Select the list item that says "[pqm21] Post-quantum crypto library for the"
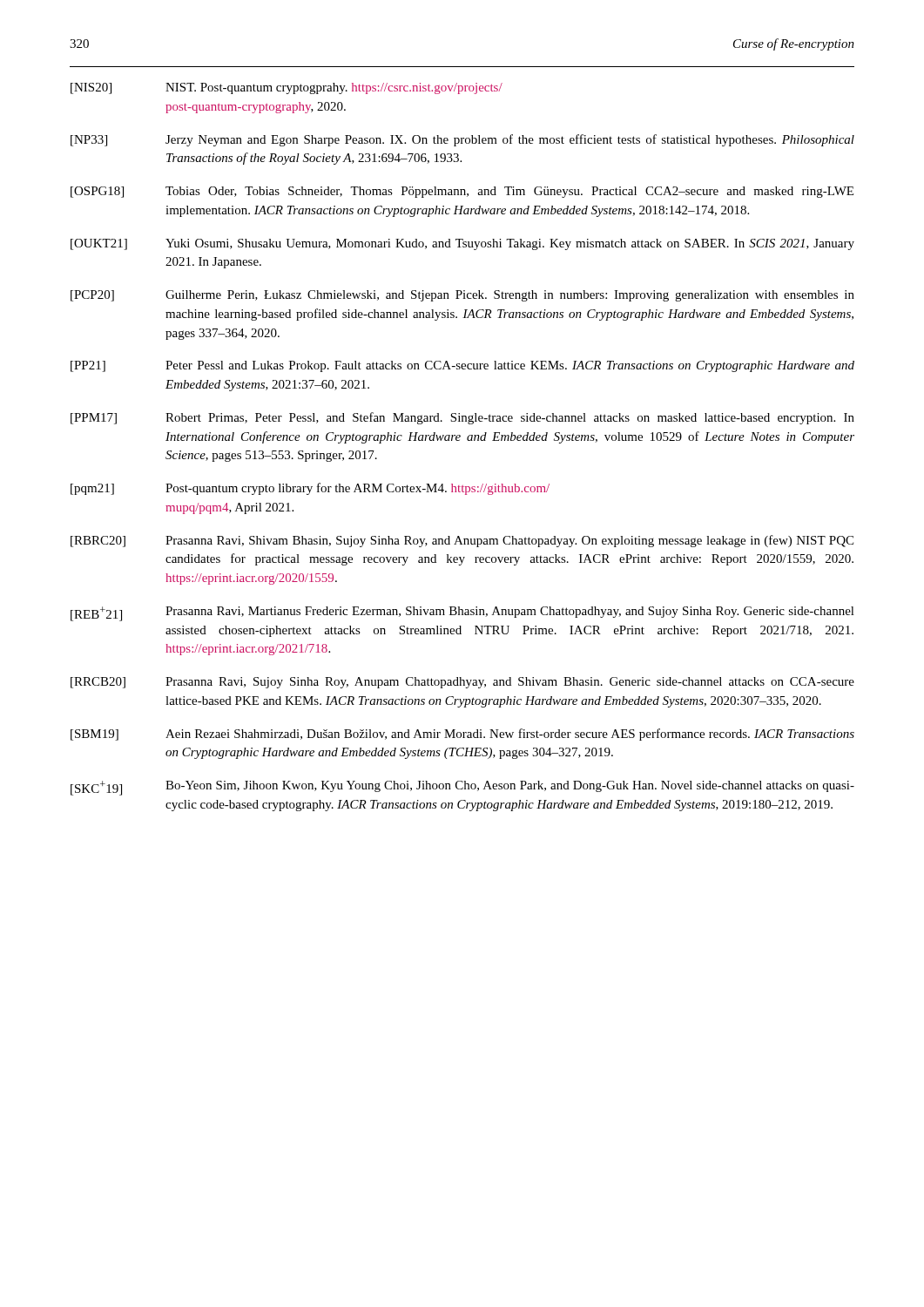Viewport: 924px width, 1307px height. coord(462,498)
